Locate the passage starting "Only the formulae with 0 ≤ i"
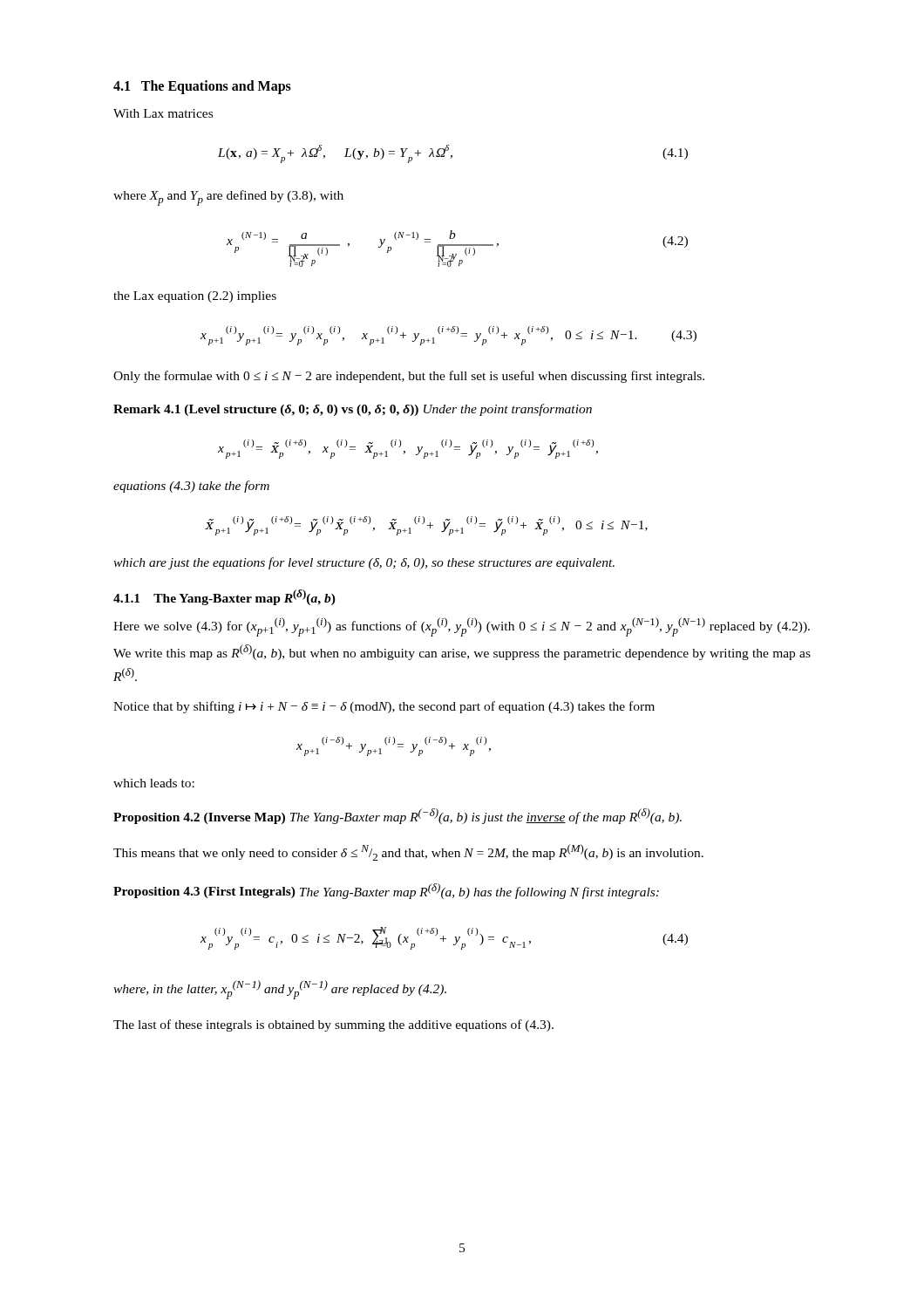The image size is (924, 1308). coord(409,376)
